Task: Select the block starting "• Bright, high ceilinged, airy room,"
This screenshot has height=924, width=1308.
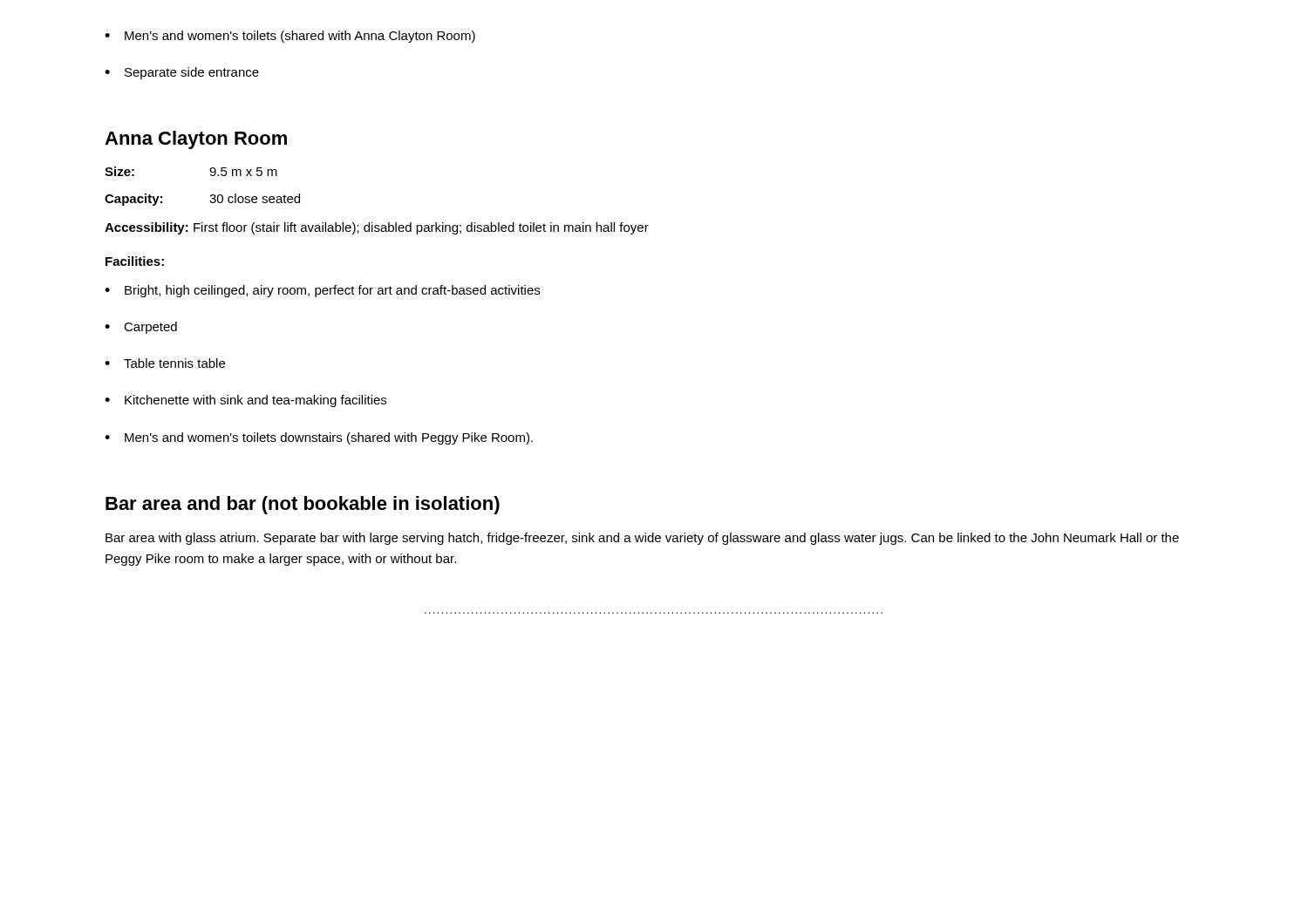Action: click(322, 291)
